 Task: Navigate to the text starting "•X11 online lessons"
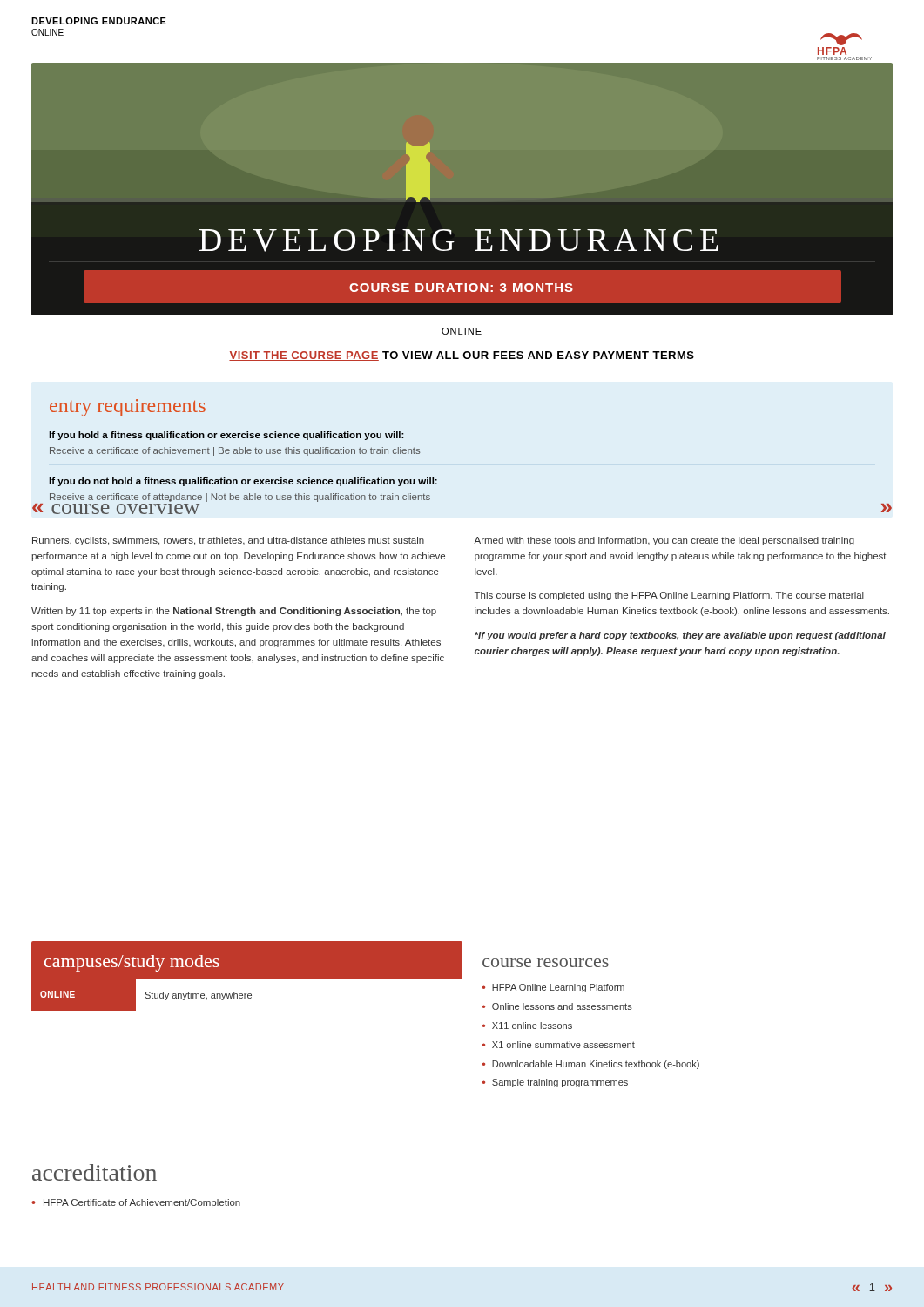point(527,1027)
